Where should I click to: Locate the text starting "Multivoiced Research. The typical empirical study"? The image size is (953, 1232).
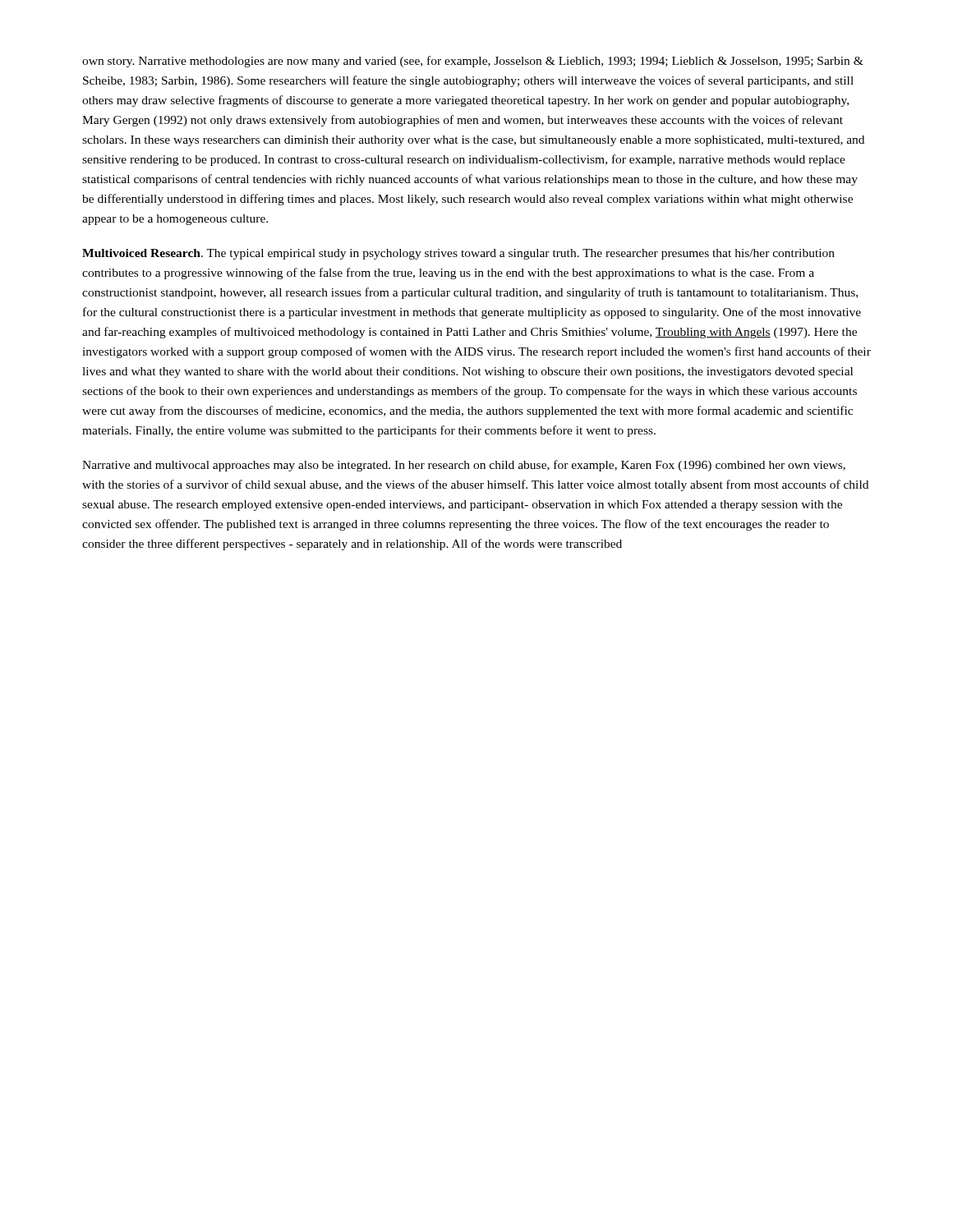point(476,342)
